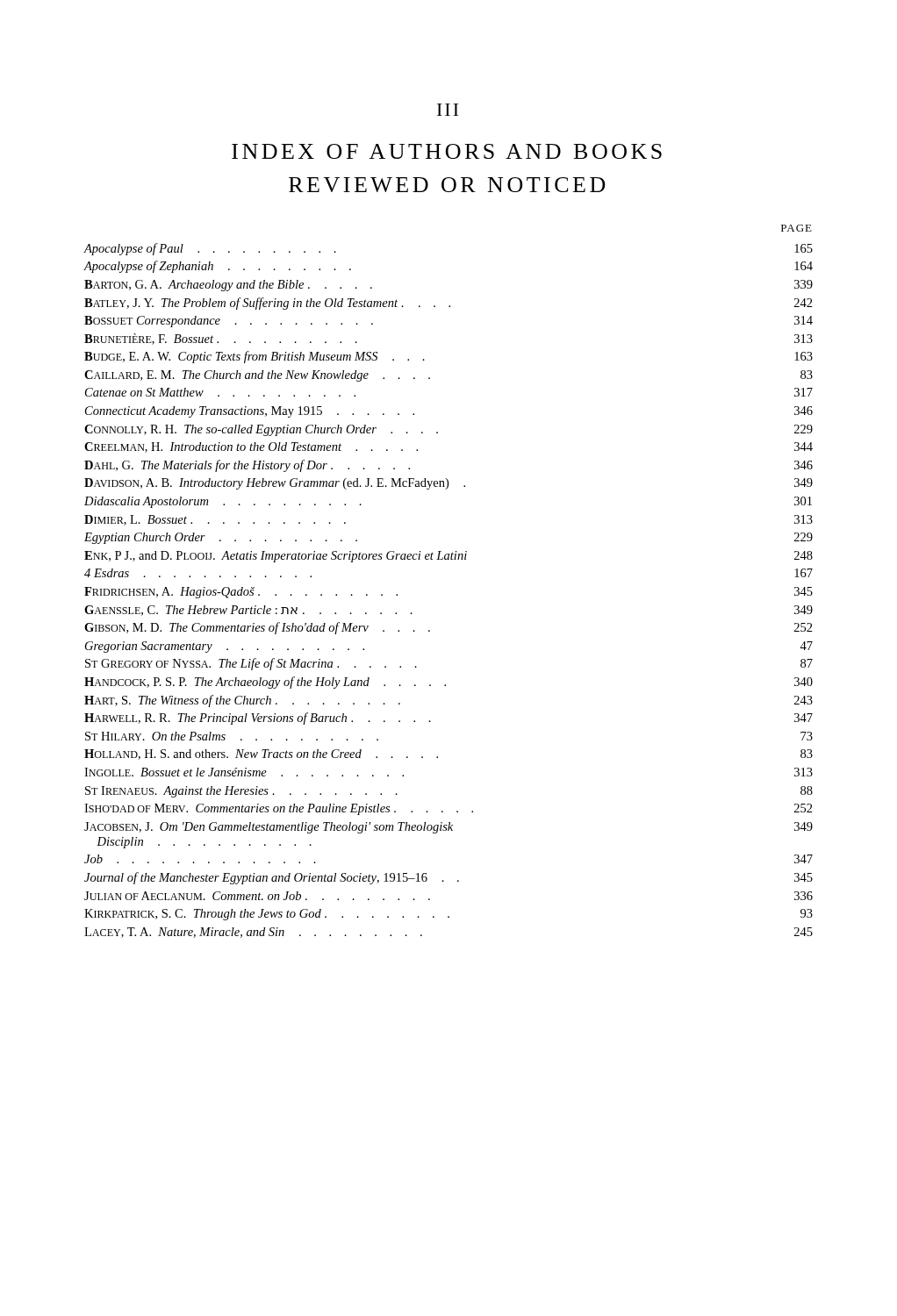The image size is (897, 1316).
Task: Click where it says "INDEX OF AUTHORS AND BOOKSREVIEWED OR NOTICED"
Action: [x=448, y=168]
